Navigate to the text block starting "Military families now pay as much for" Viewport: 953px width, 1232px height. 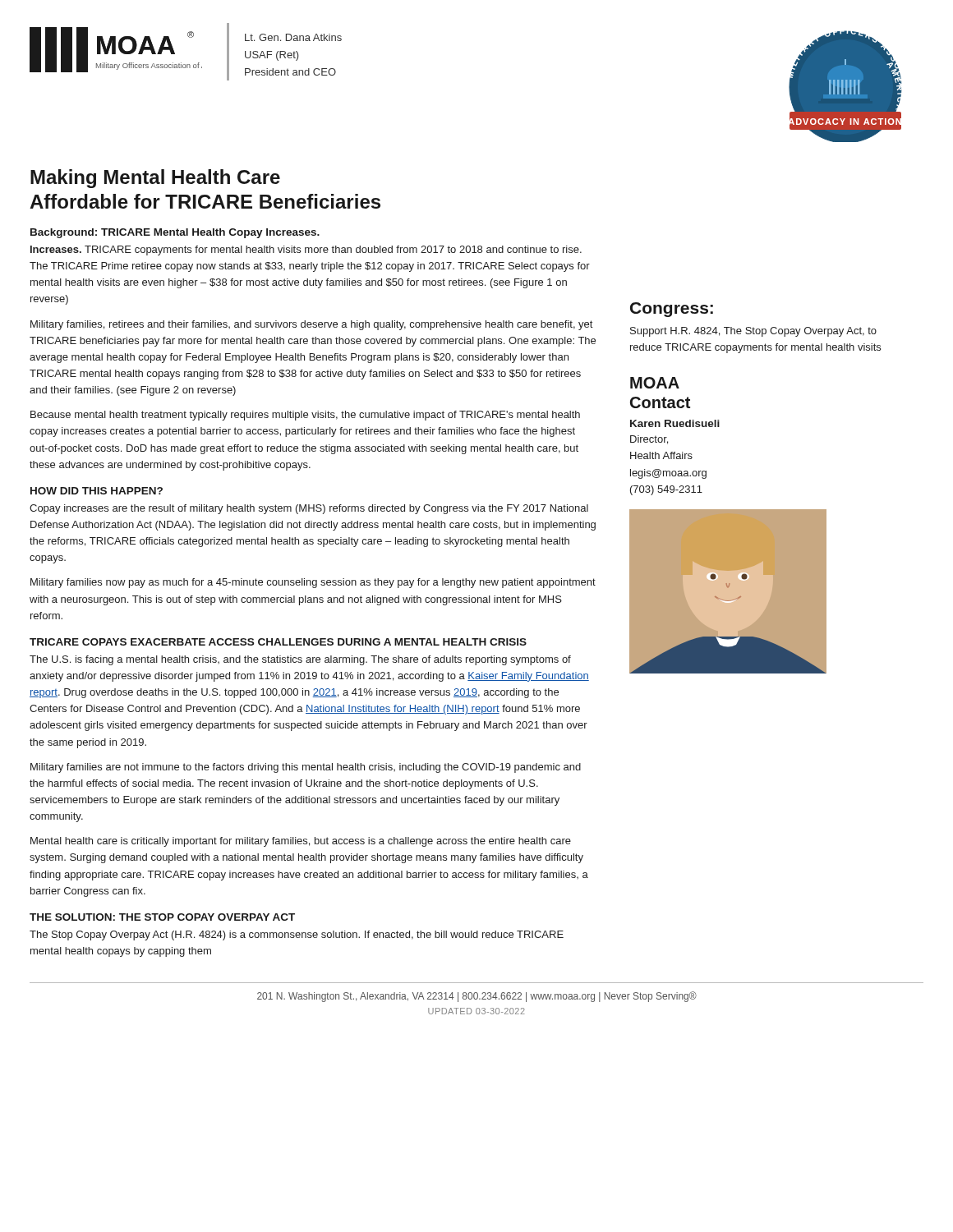pyautogui.click(x=312, y=599)
